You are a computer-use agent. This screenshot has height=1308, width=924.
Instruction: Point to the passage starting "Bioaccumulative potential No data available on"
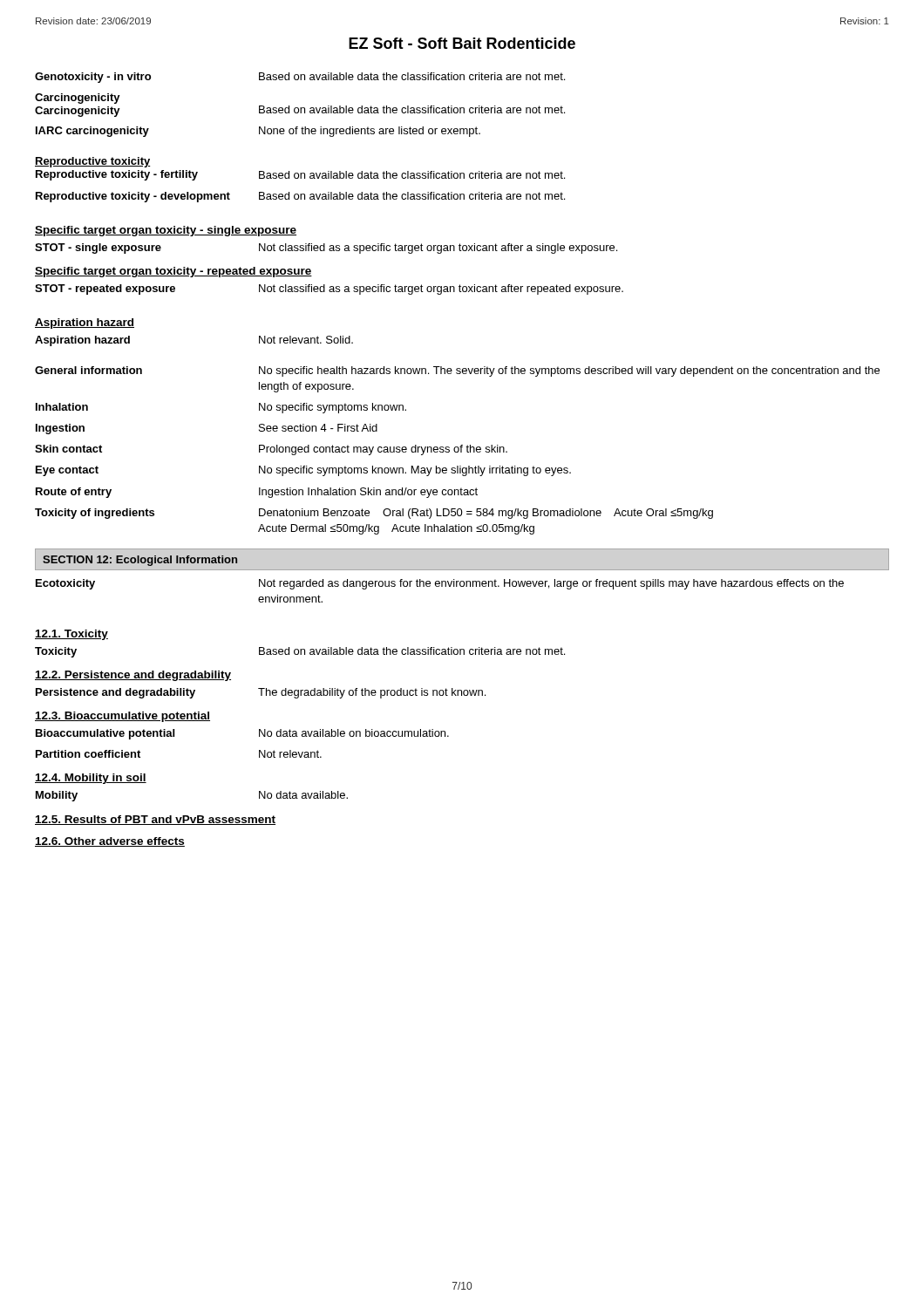point(104,734)
